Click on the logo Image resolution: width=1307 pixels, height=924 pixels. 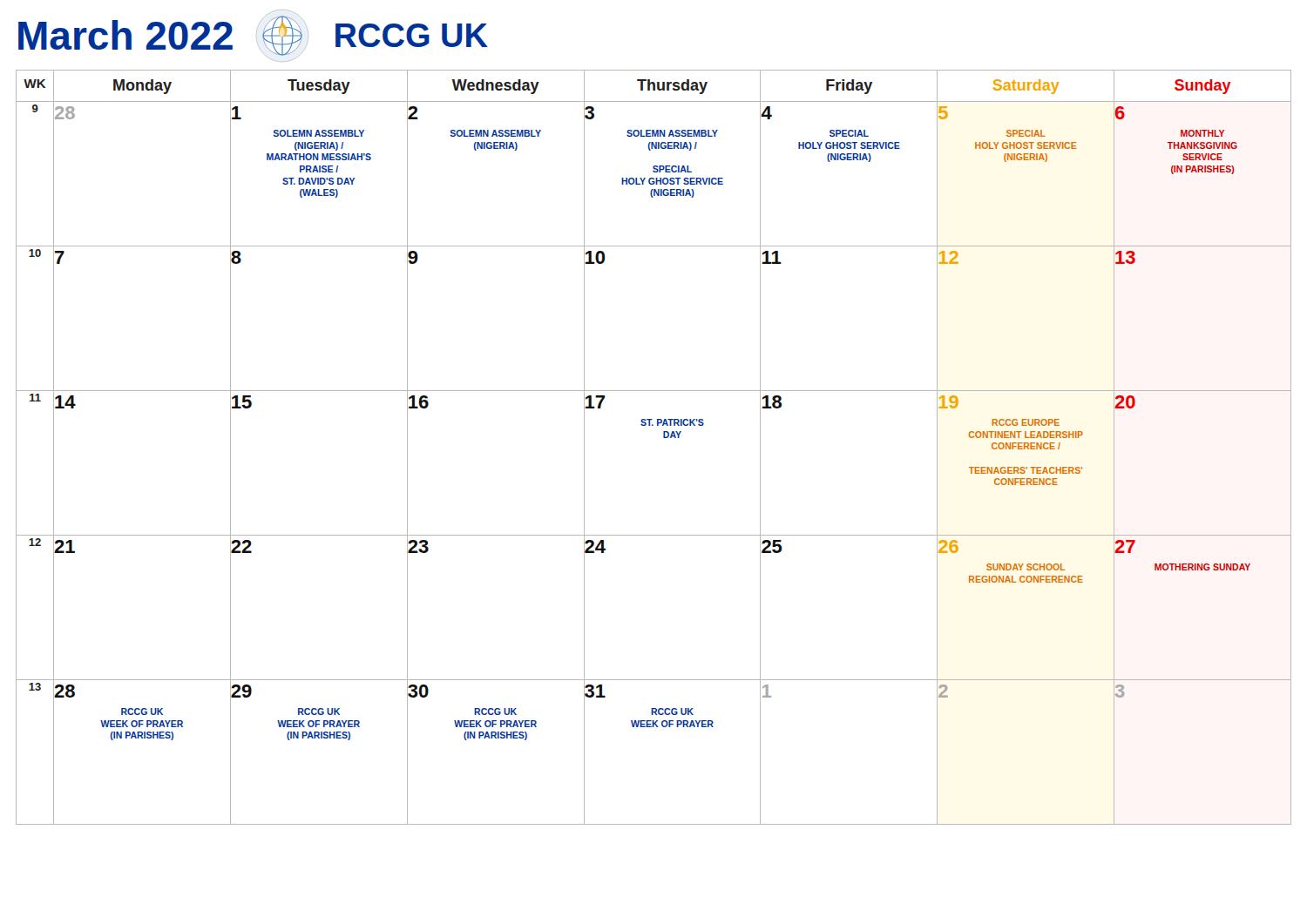[282, 36]
